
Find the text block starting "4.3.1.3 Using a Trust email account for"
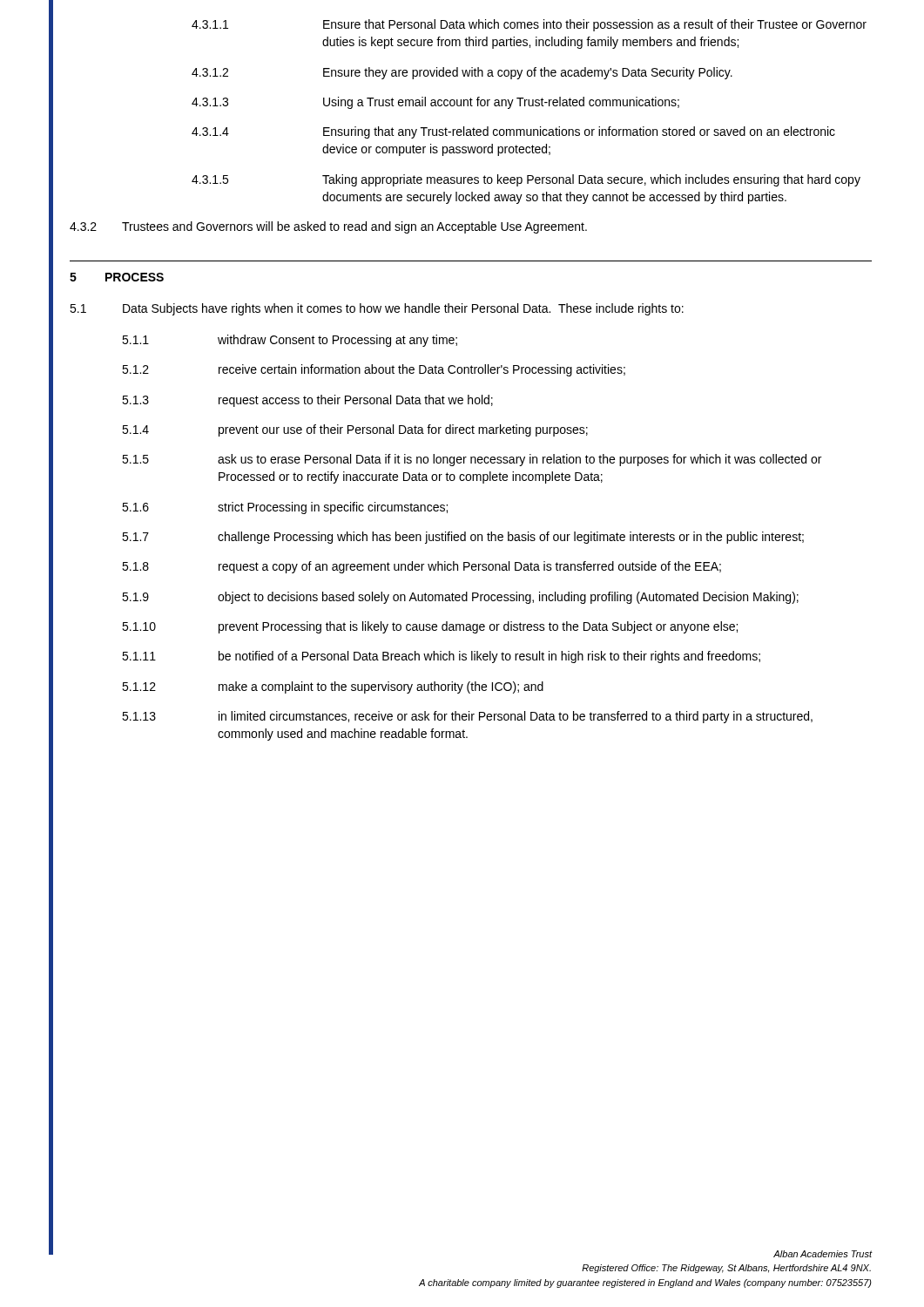click(x=471, y=102)
